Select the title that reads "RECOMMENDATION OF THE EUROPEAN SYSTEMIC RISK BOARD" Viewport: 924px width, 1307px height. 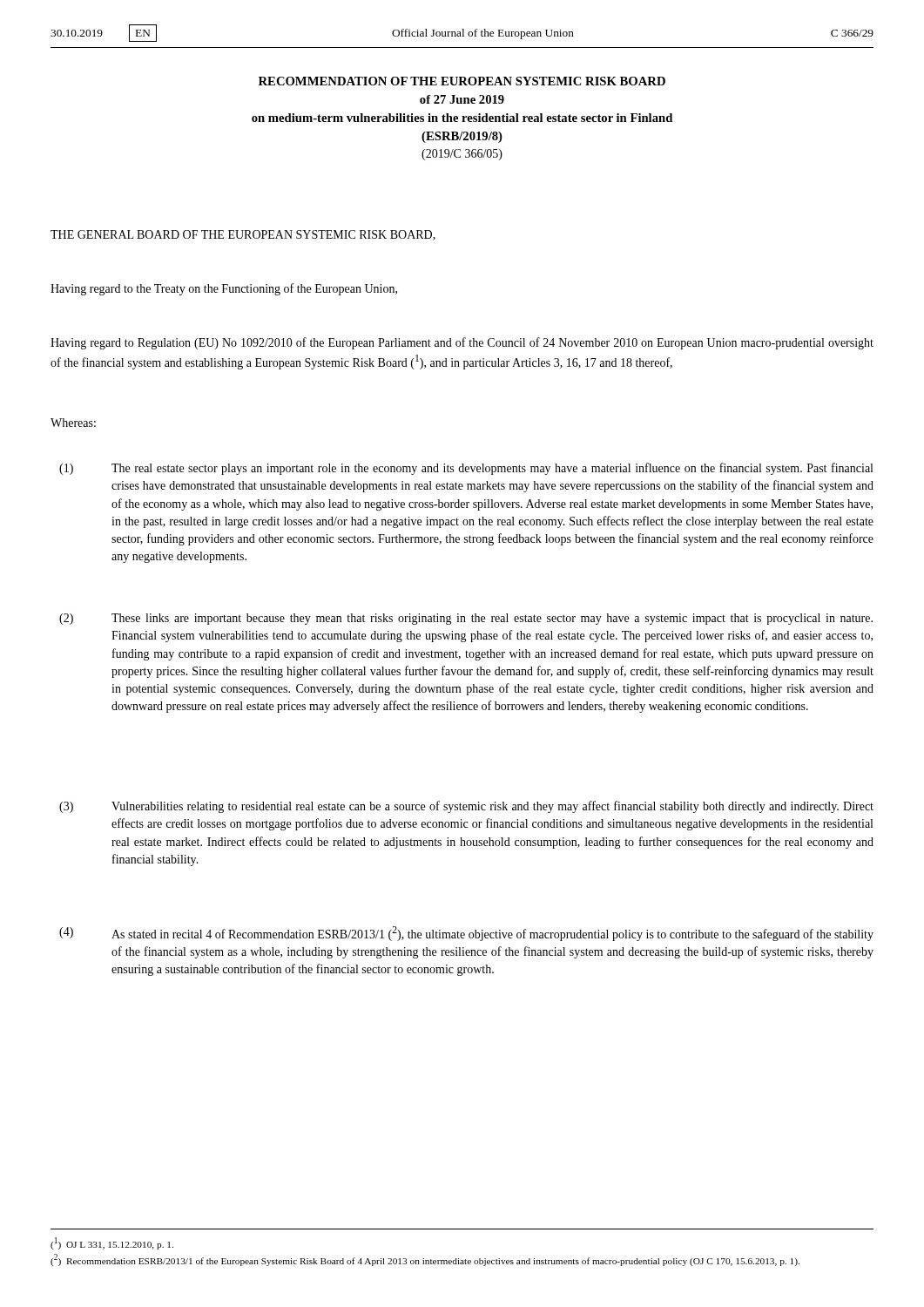coord(462,118)
